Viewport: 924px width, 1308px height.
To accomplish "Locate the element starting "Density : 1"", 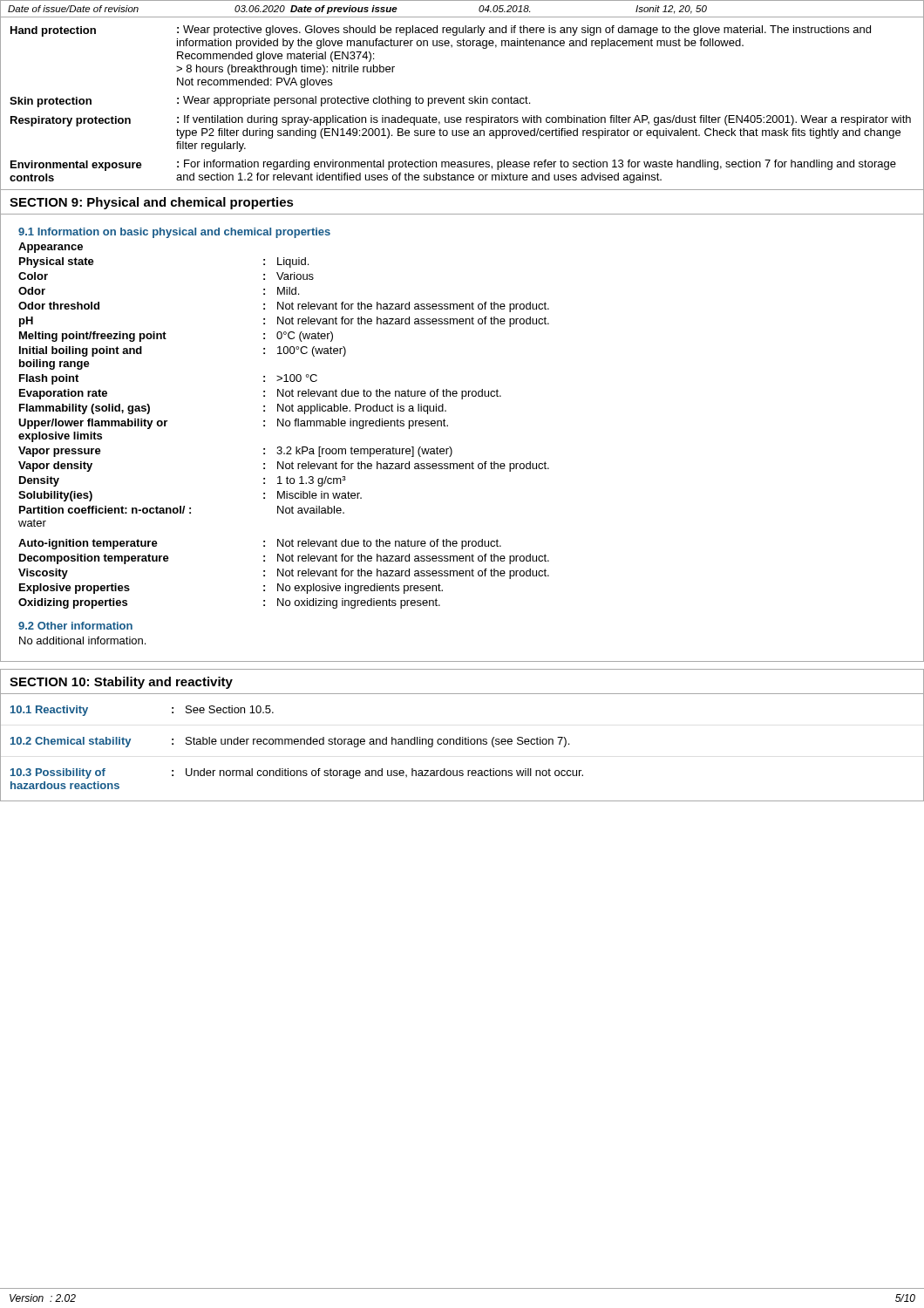I will point(462,480).
